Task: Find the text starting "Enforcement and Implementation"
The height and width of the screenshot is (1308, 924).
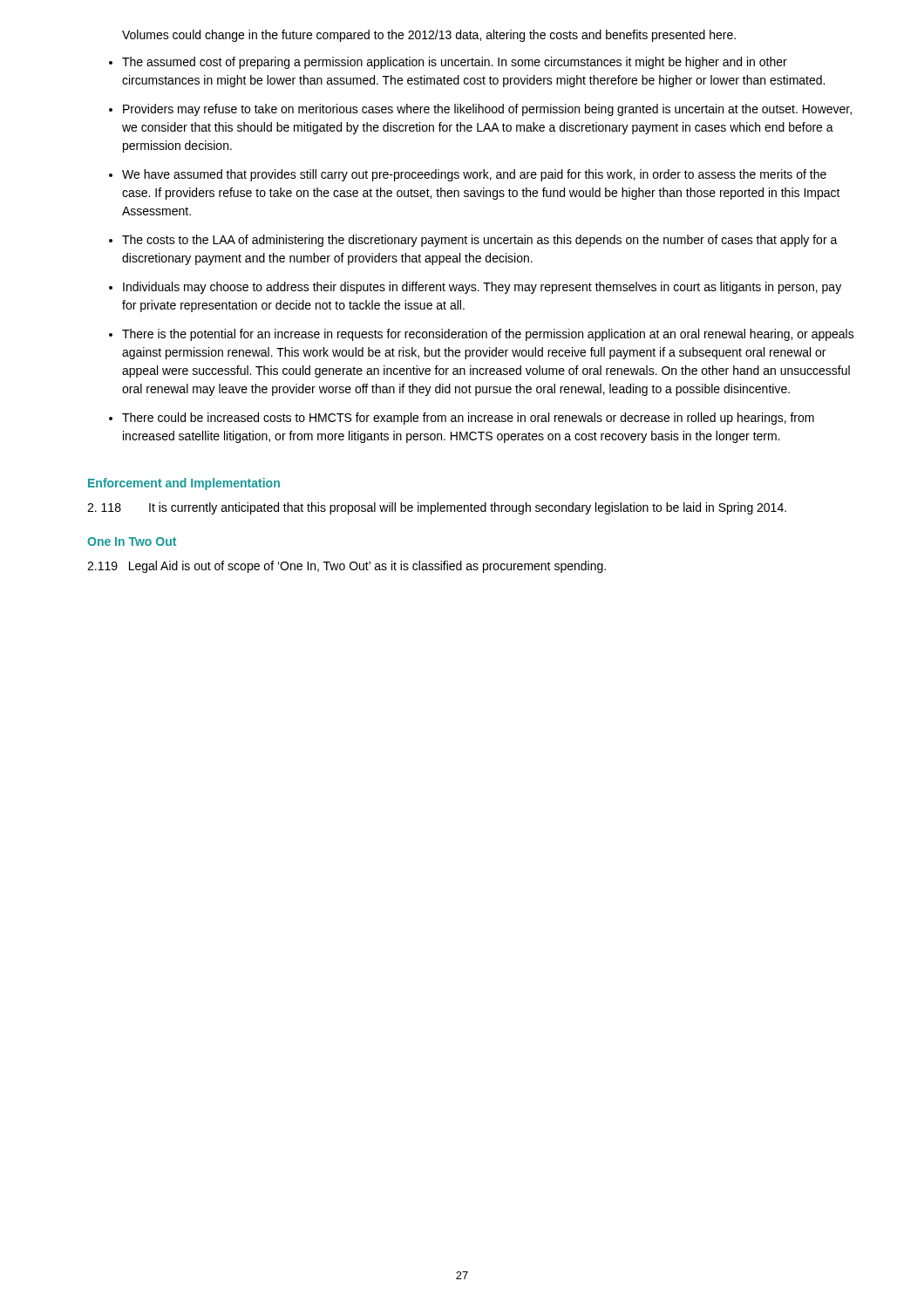Action: [184, 483]
